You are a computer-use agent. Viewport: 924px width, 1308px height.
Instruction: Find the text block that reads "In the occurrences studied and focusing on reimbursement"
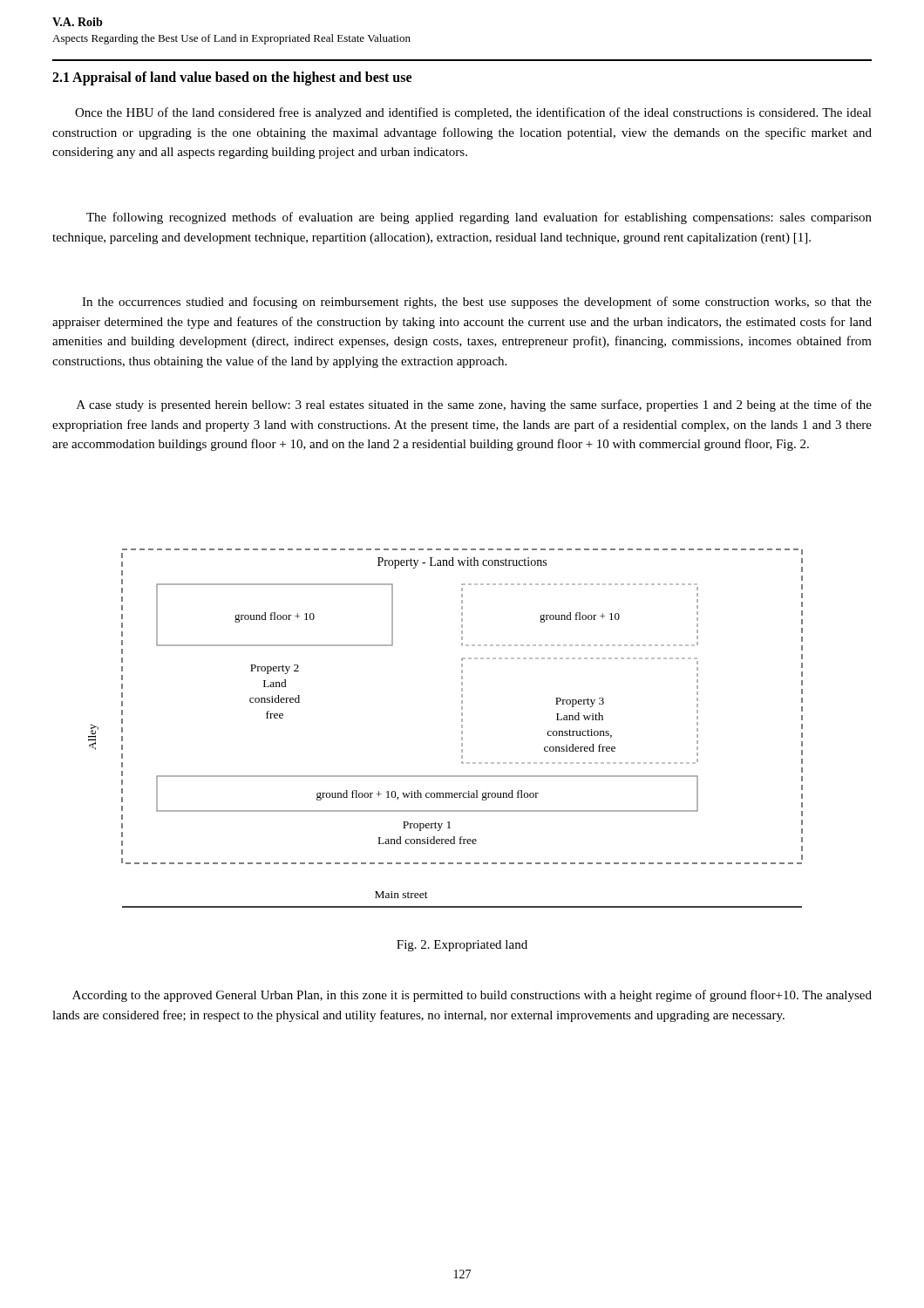click(462, 331)
